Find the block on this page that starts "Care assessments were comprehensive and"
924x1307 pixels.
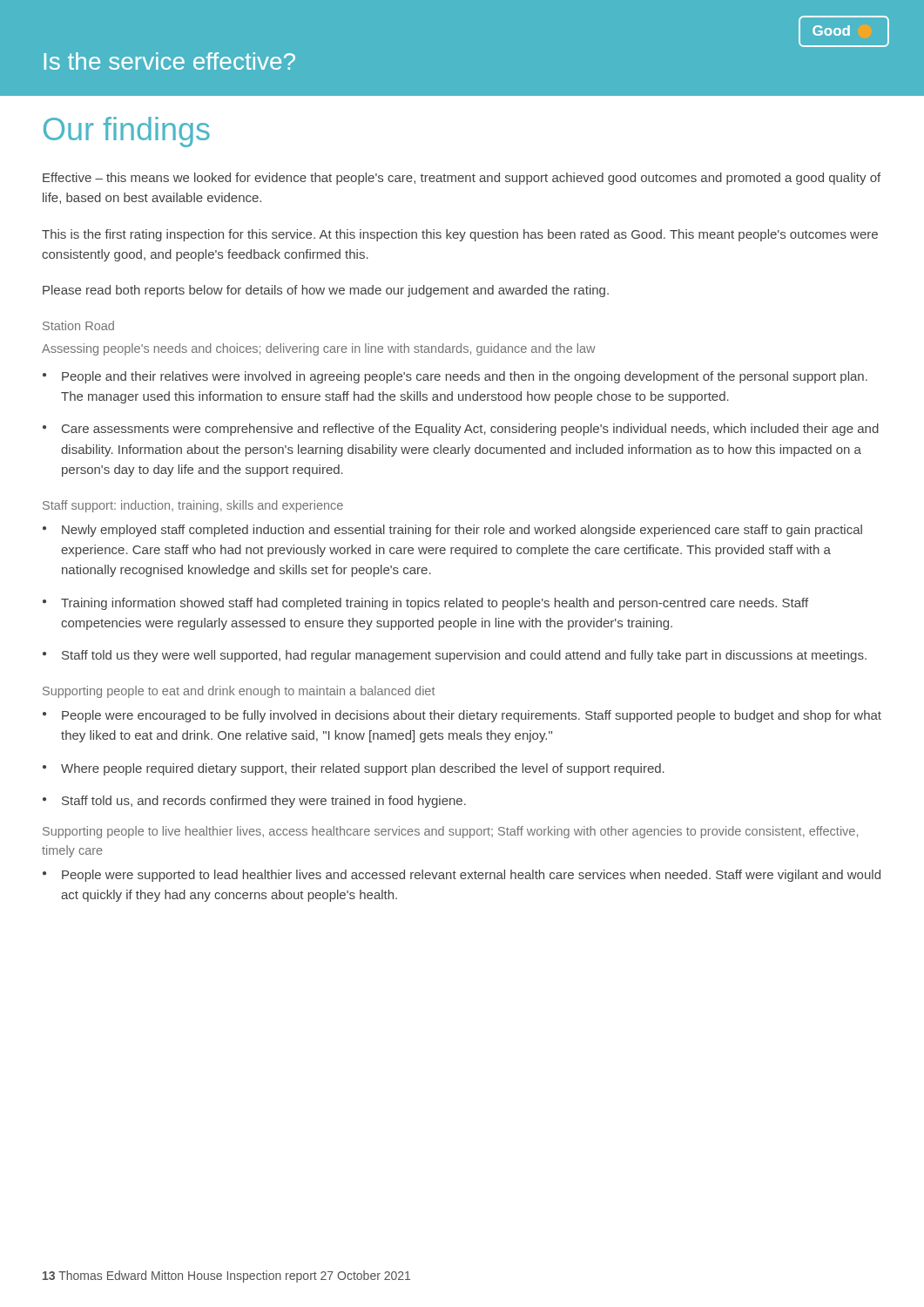[x=470, y=449]
